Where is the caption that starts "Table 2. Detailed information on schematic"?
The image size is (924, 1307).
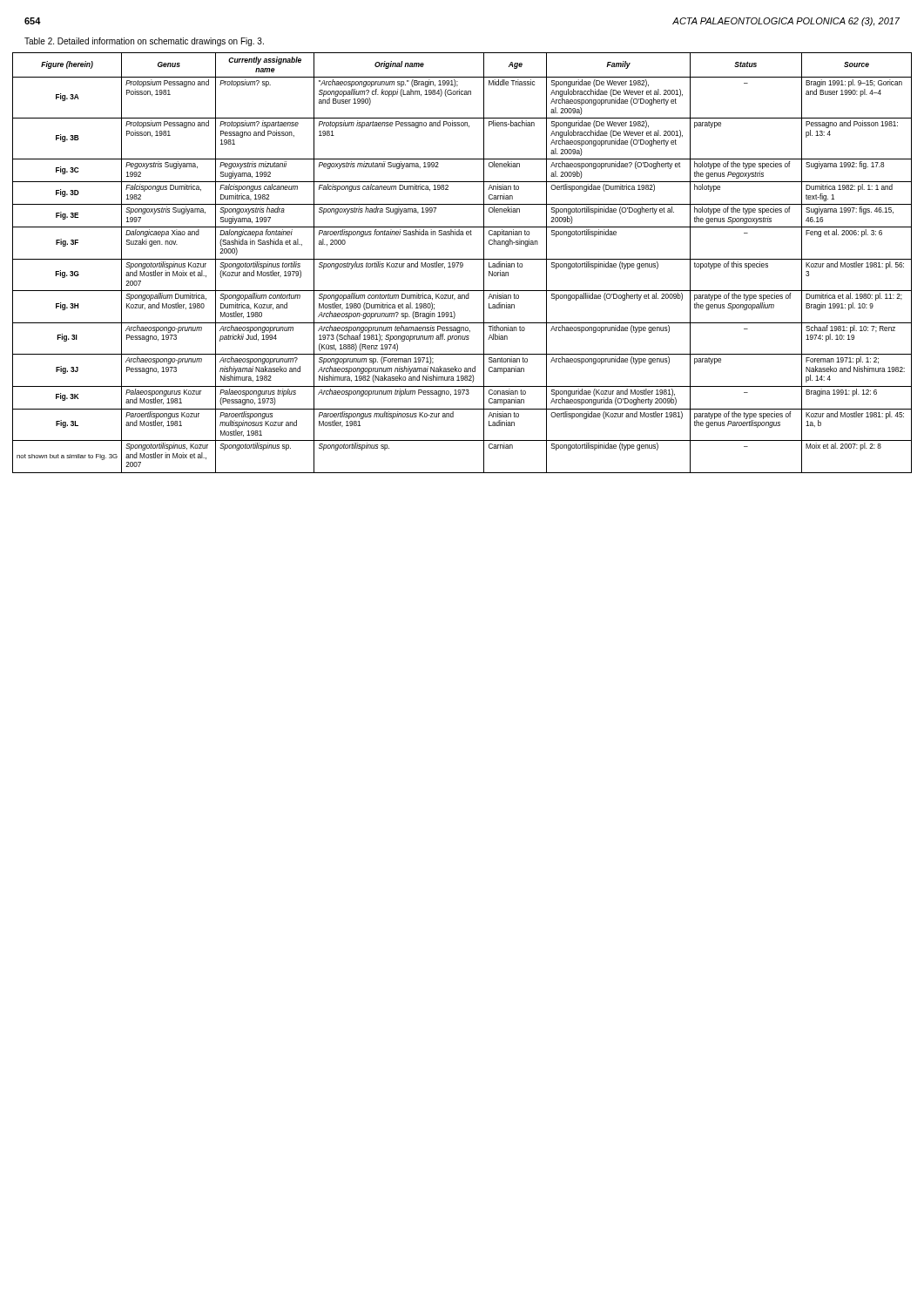(144, 41)
